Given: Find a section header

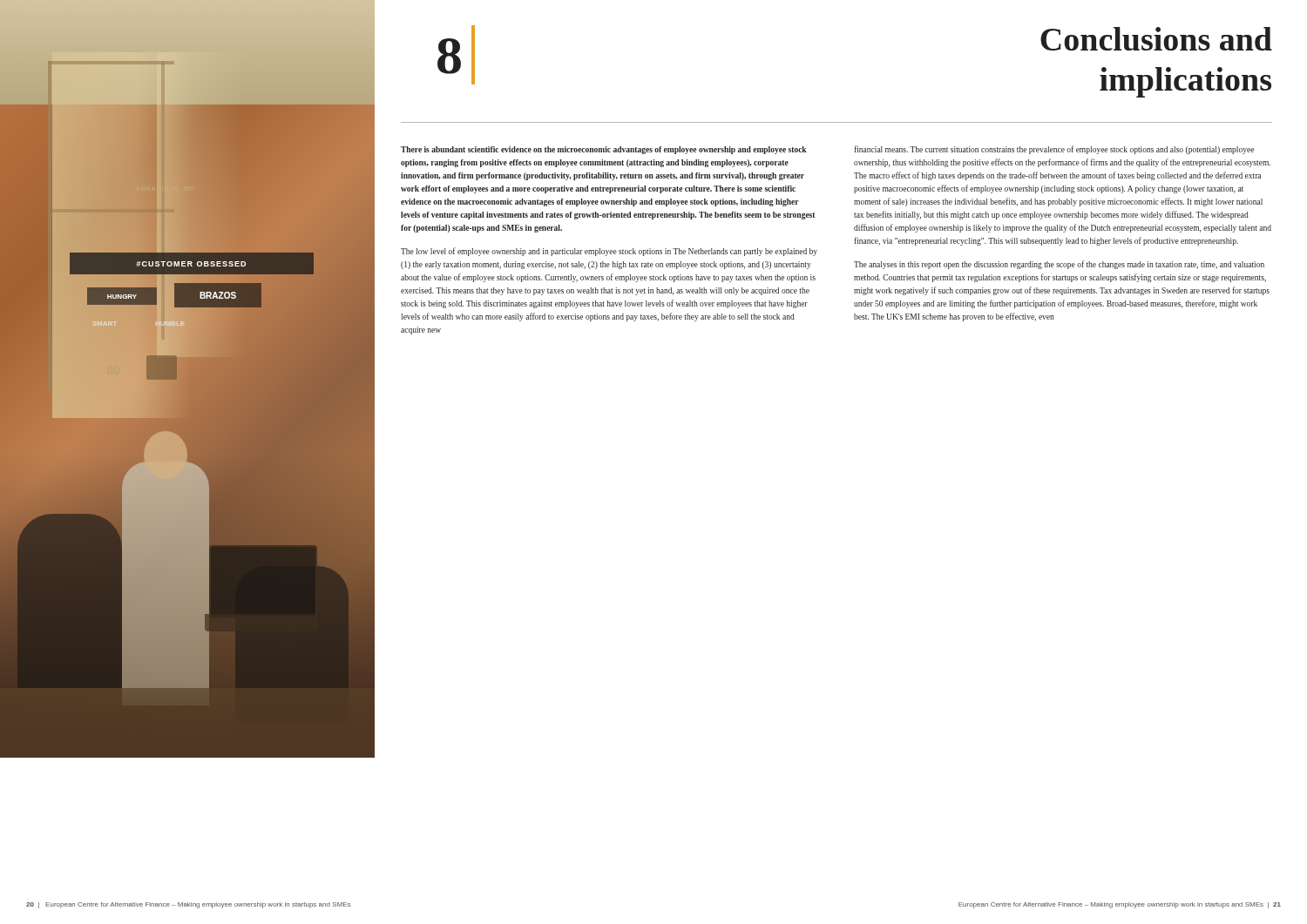Looking at the screenshot, I should [x=455, y=55].
